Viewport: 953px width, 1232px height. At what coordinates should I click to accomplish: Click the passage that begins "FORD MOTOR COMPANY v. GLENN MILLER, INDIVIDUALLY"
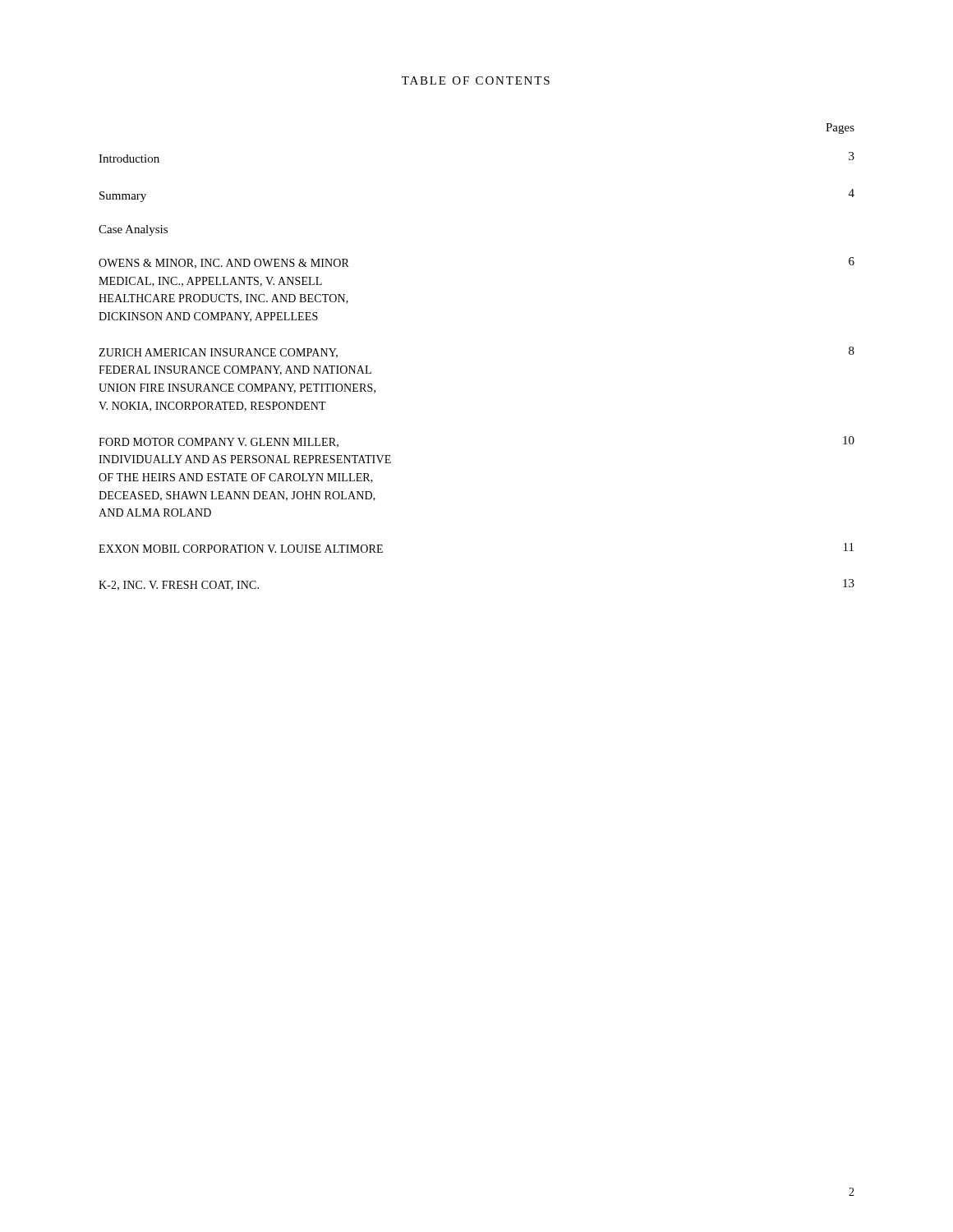[212, 442]
